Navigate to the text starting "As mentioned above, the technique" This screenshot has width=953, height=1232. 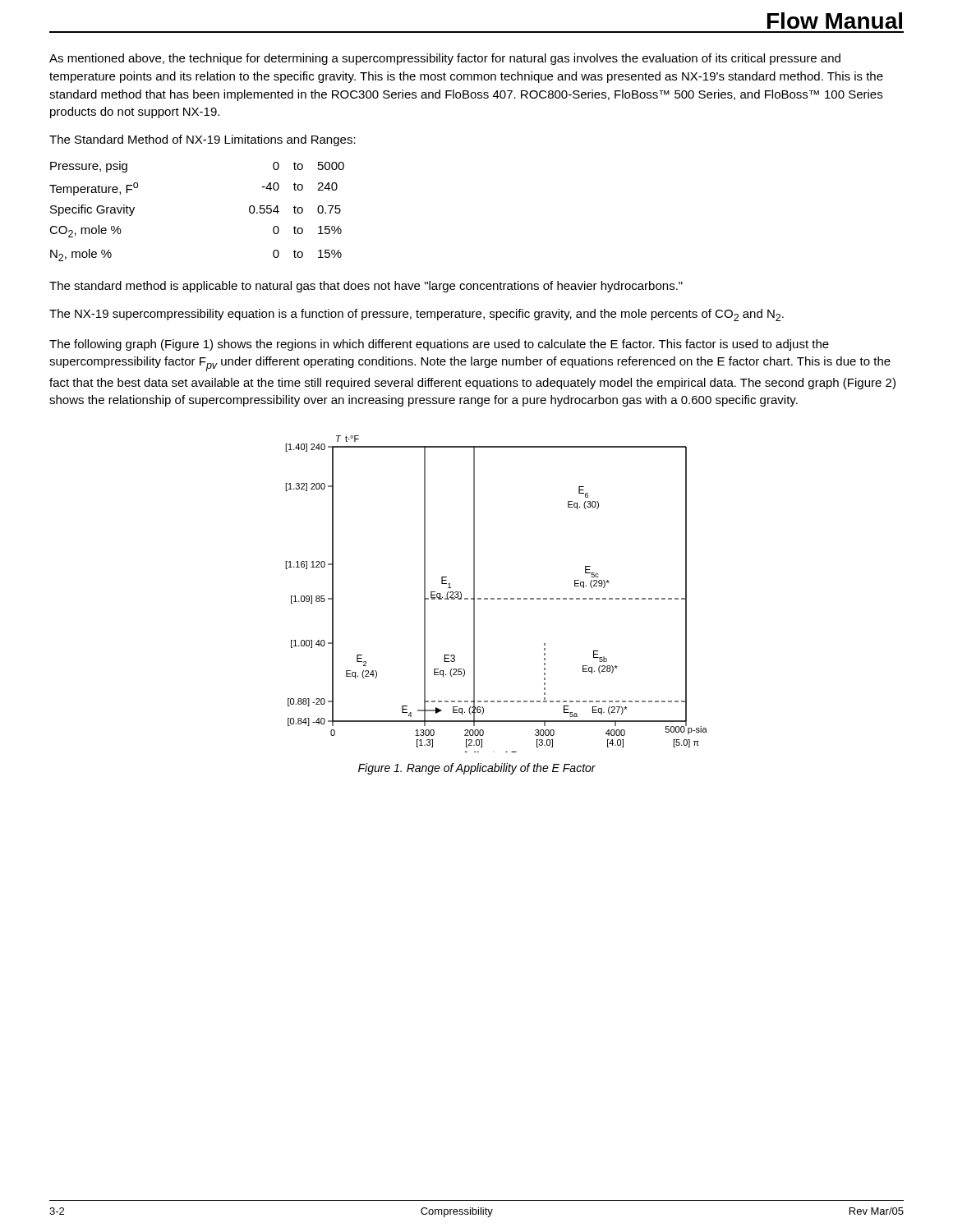point(466,85)
